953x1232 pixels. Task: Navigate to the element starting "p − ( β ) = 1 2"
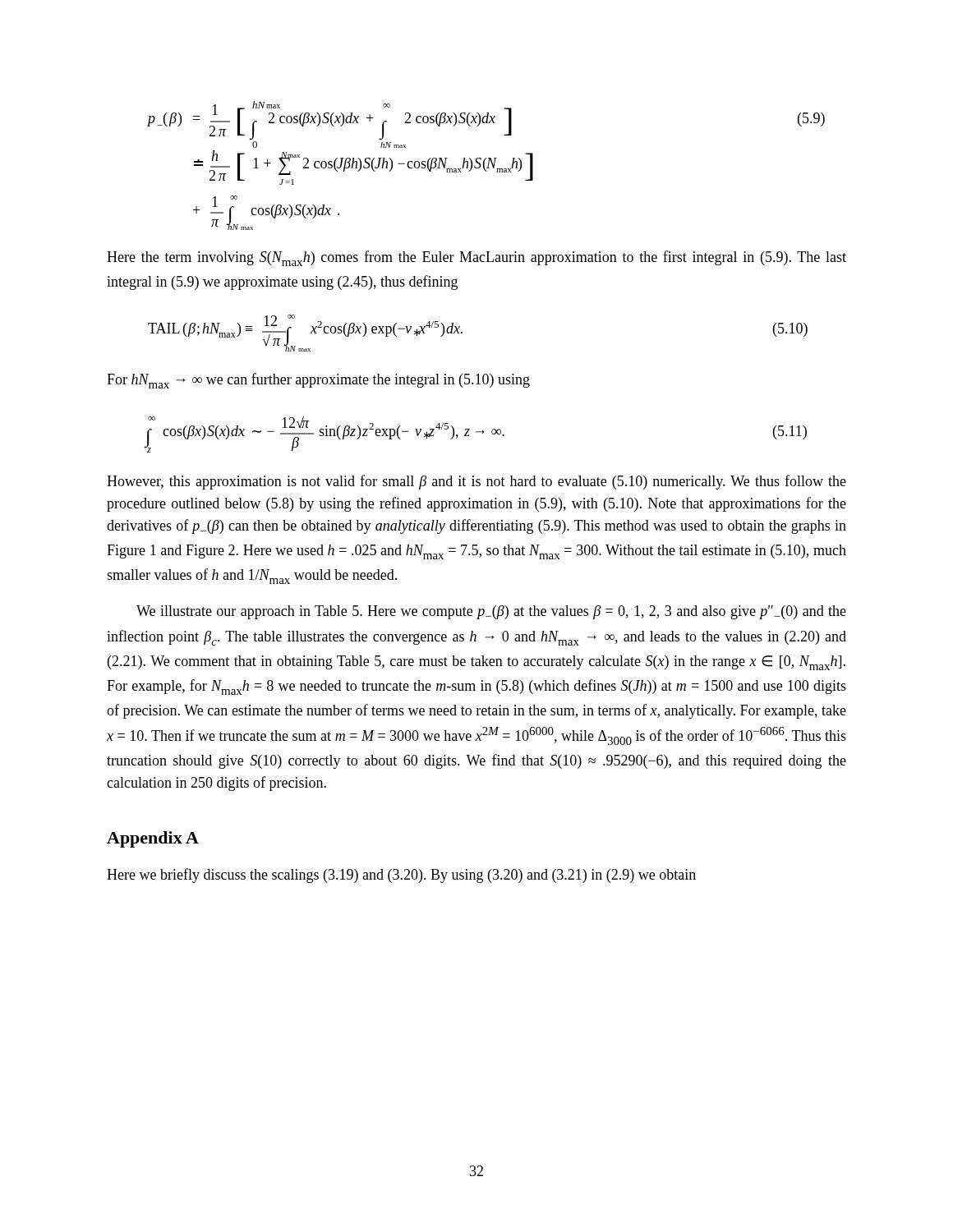tap(476, 161)
